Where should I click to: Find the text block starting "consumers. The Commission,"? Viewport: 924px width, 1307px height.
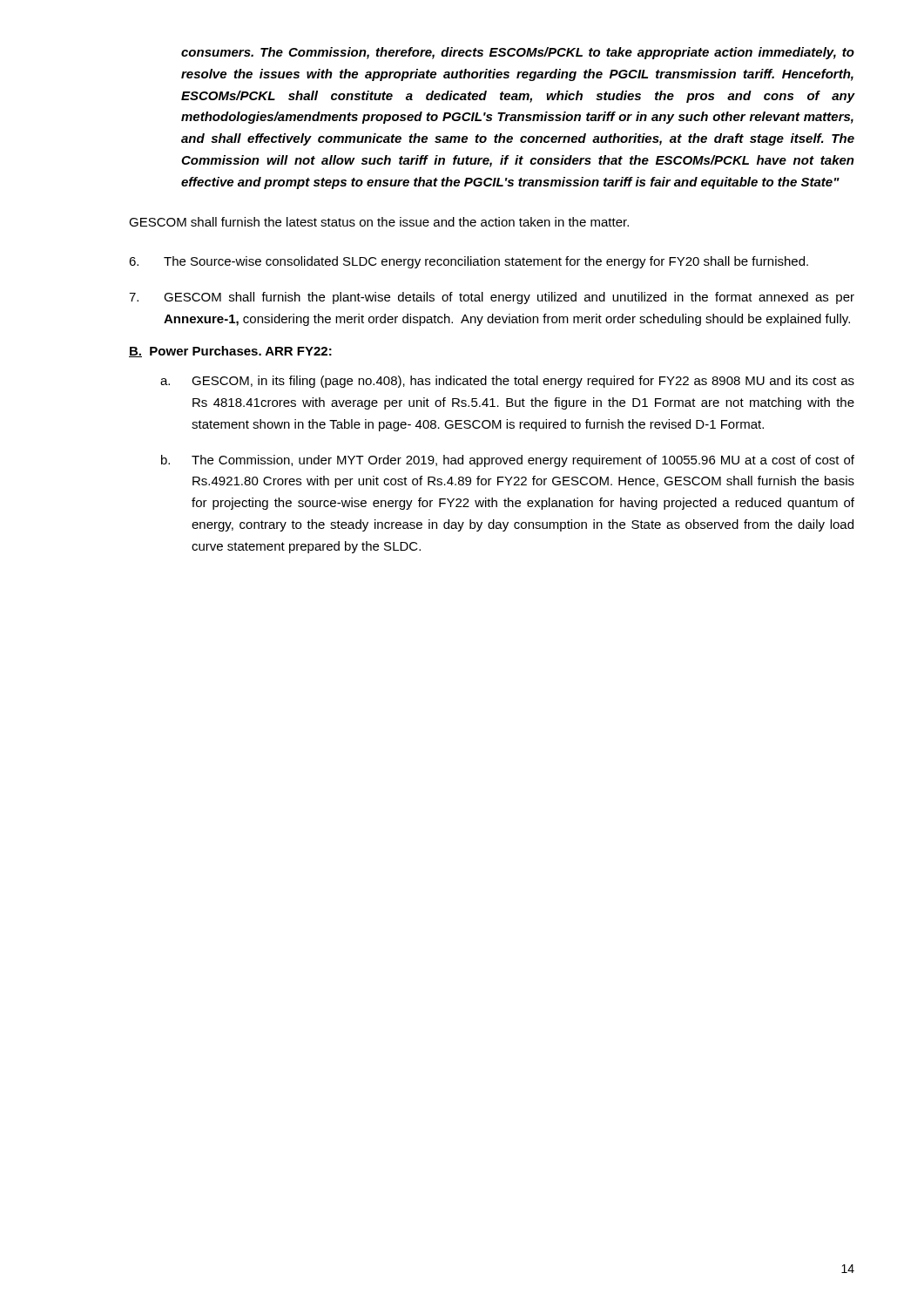518,117
